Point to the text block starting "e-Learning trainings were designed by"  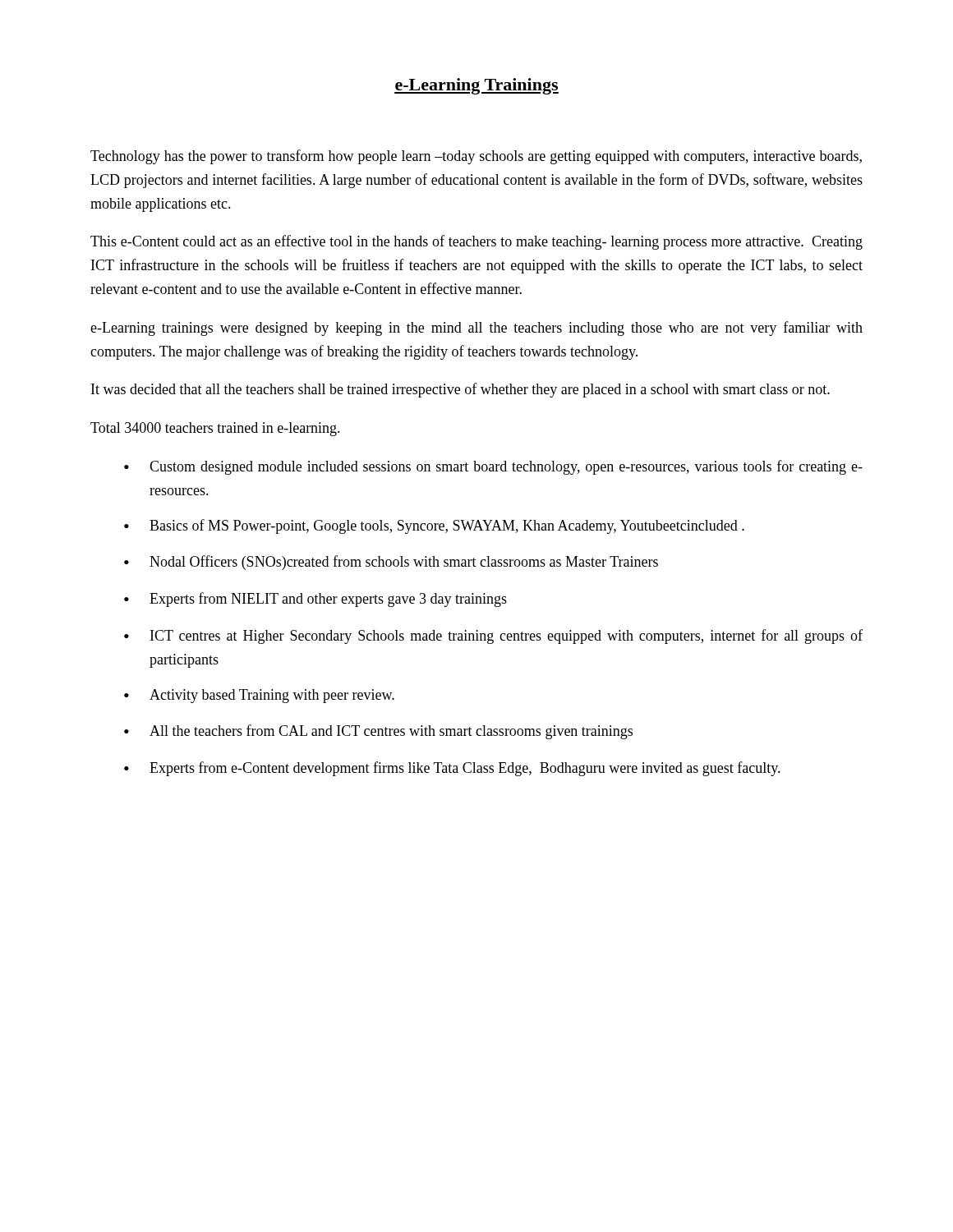476,339
